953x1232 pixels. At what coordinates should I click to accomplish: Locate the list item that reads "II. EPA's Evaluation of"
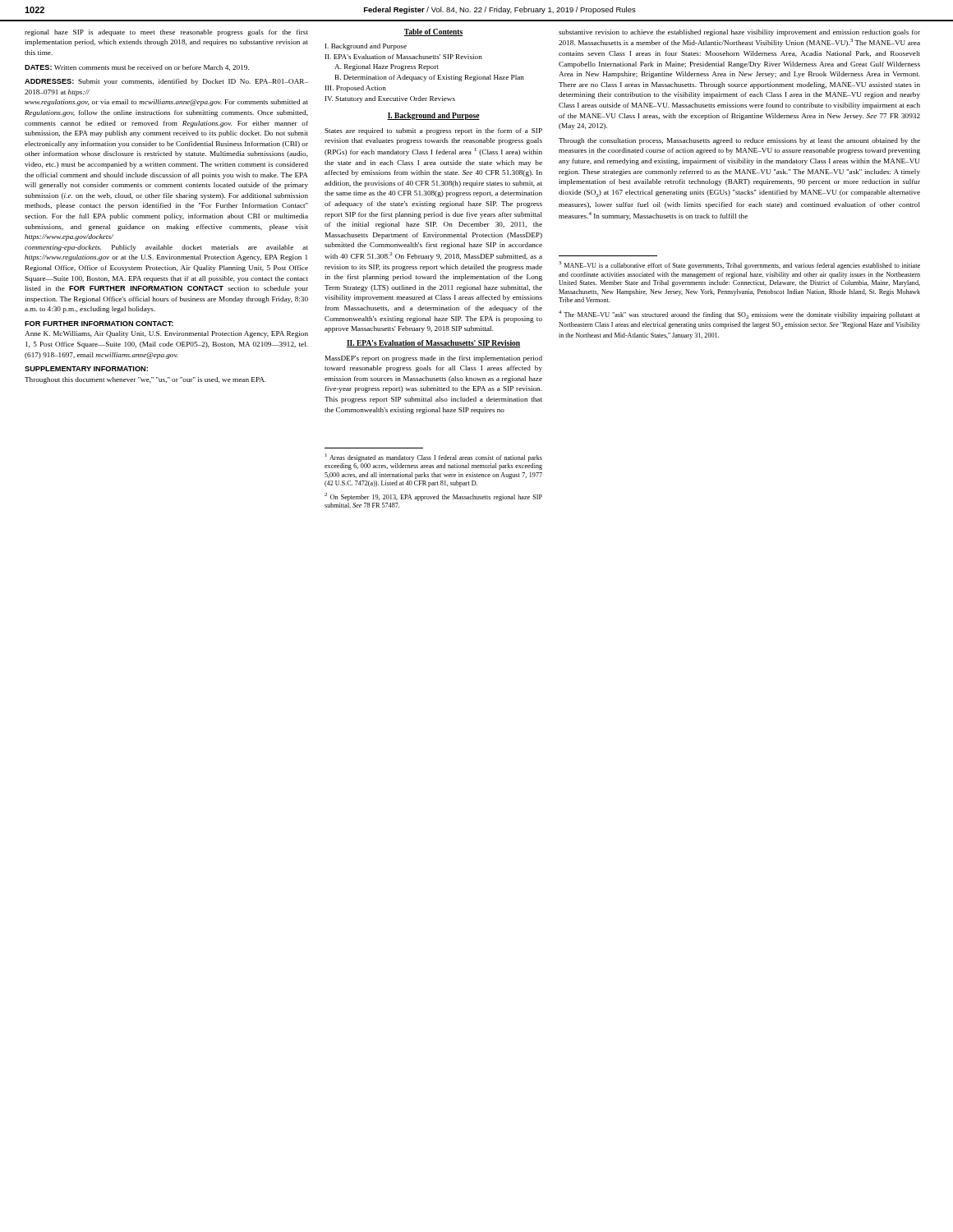403,56
